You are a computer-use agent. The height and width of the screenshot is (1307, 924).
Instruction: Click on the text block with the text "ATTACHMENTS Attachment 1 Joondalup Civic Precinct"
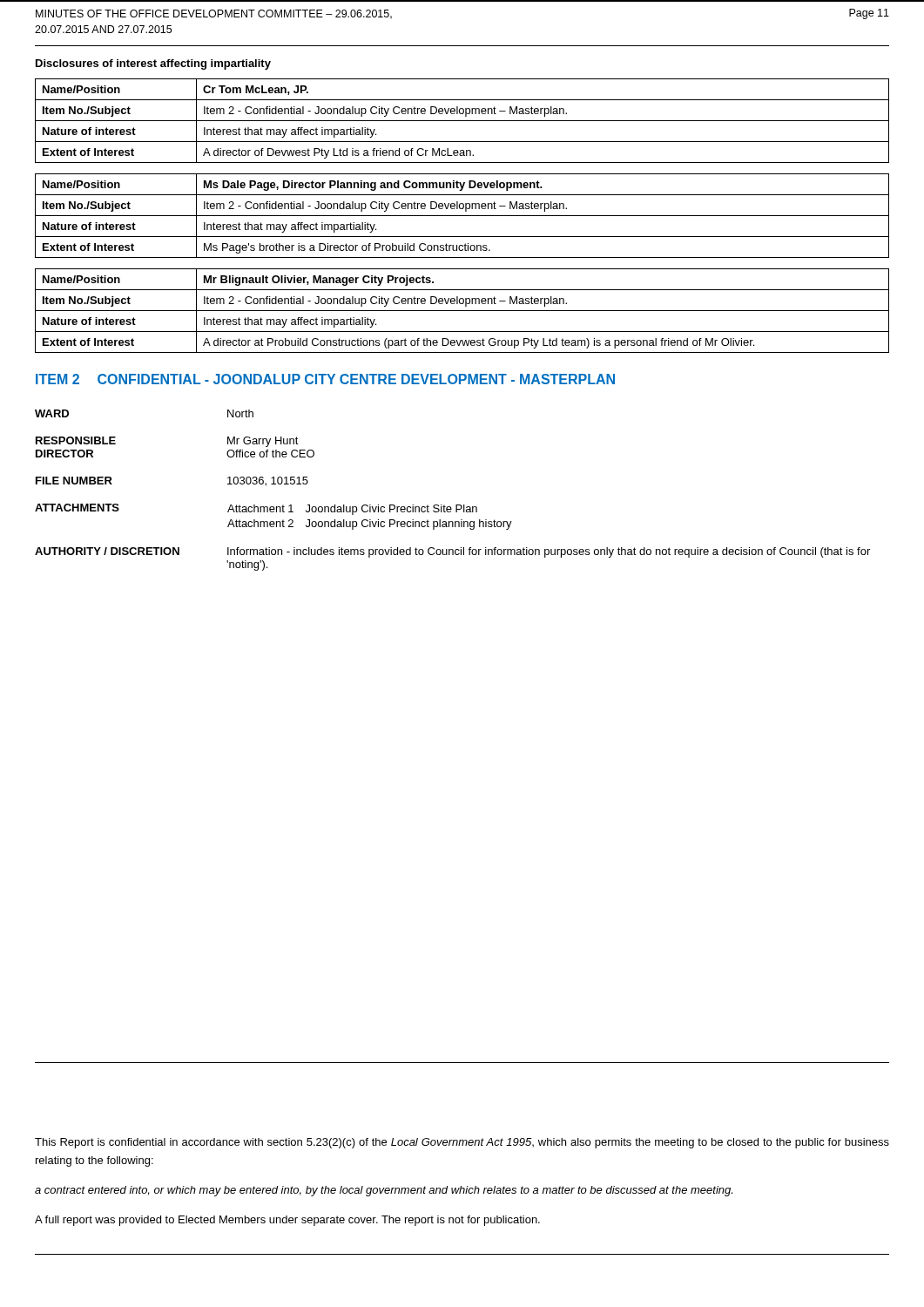274,516
